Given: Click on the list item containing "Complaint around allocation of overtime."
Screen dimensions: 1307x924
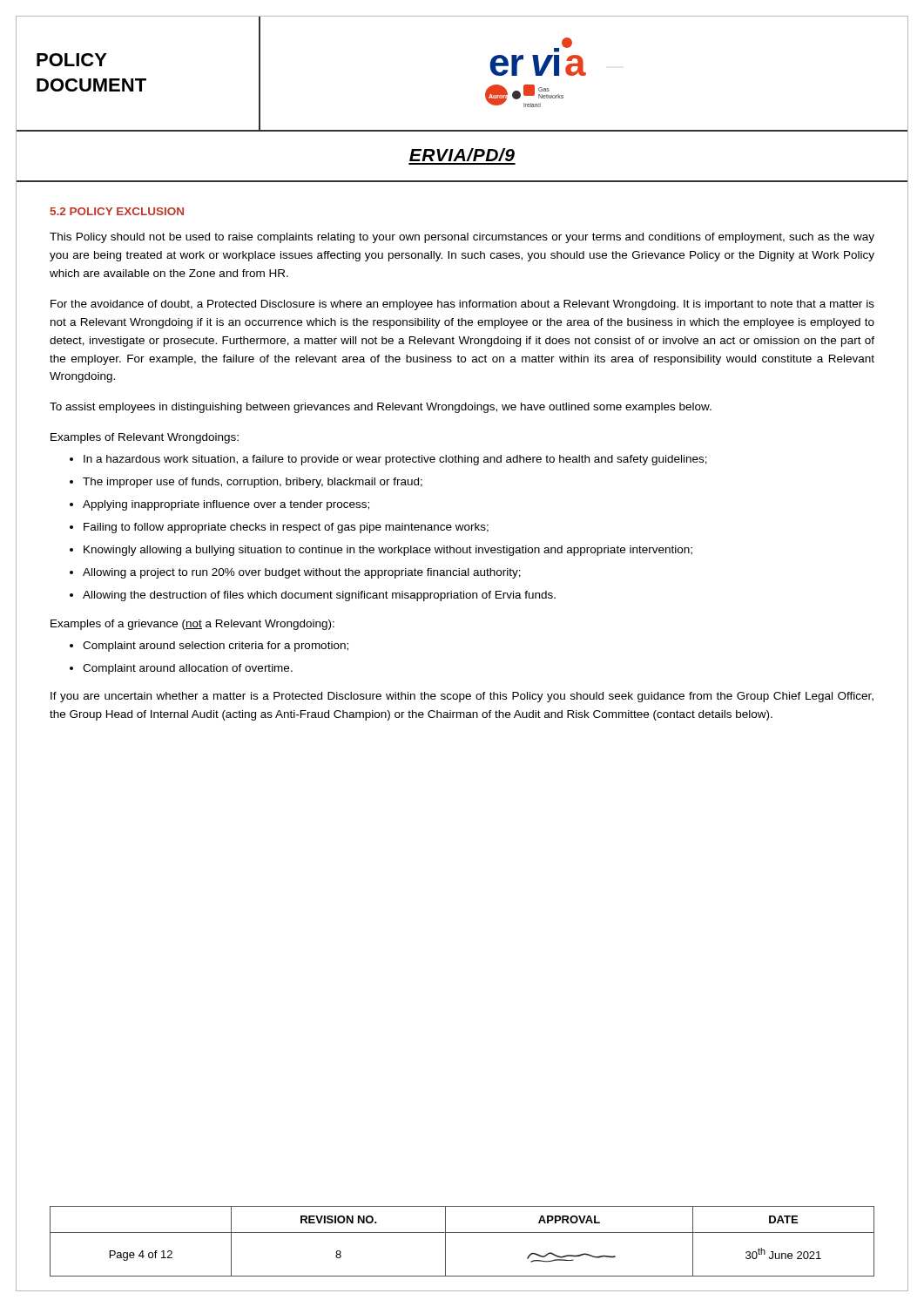Looking at the screenshot, I should click(x=188, y=667).
